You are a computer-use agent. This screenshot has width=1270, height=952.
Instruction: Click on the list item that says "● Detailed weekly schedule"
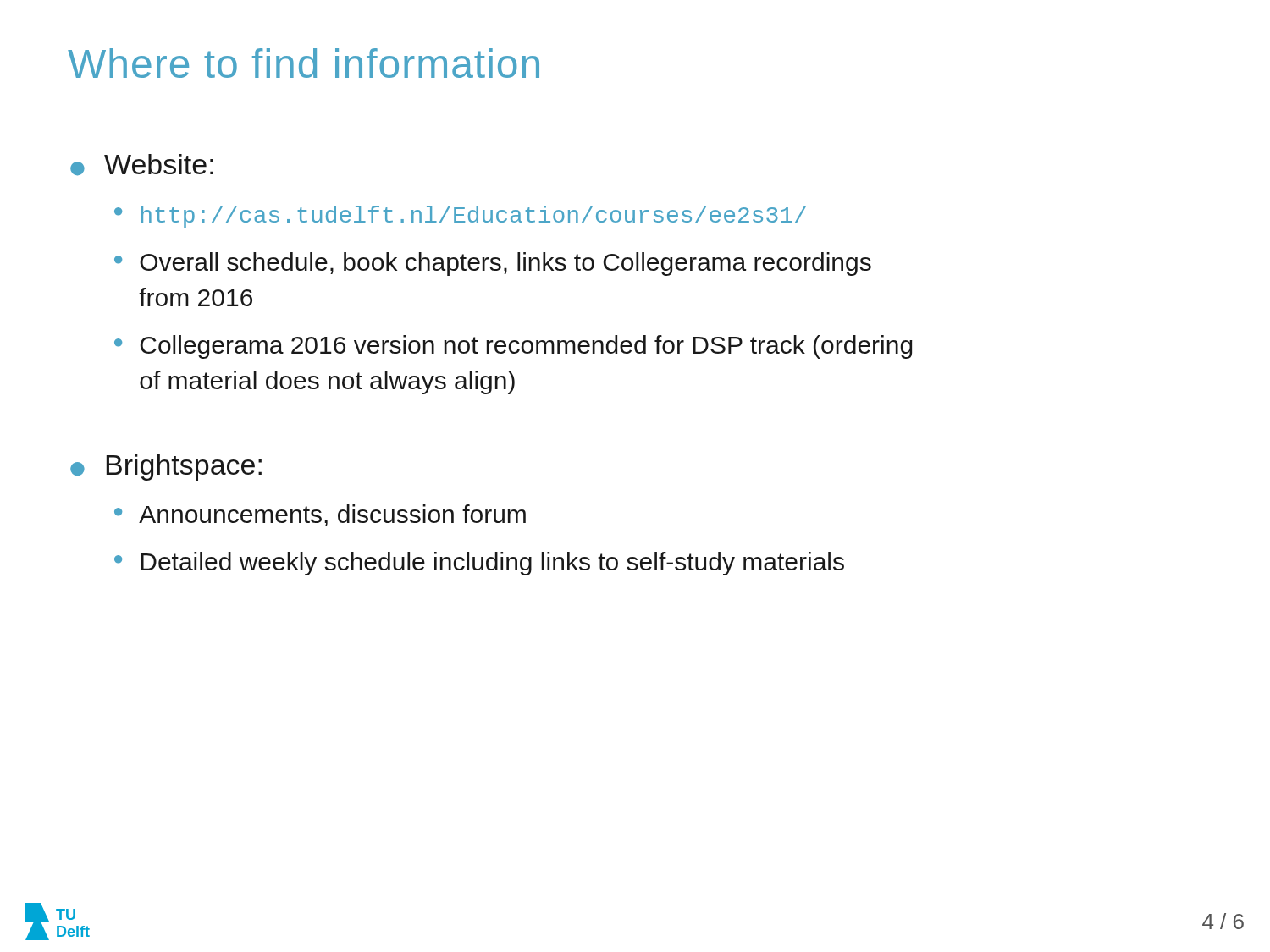479,562
